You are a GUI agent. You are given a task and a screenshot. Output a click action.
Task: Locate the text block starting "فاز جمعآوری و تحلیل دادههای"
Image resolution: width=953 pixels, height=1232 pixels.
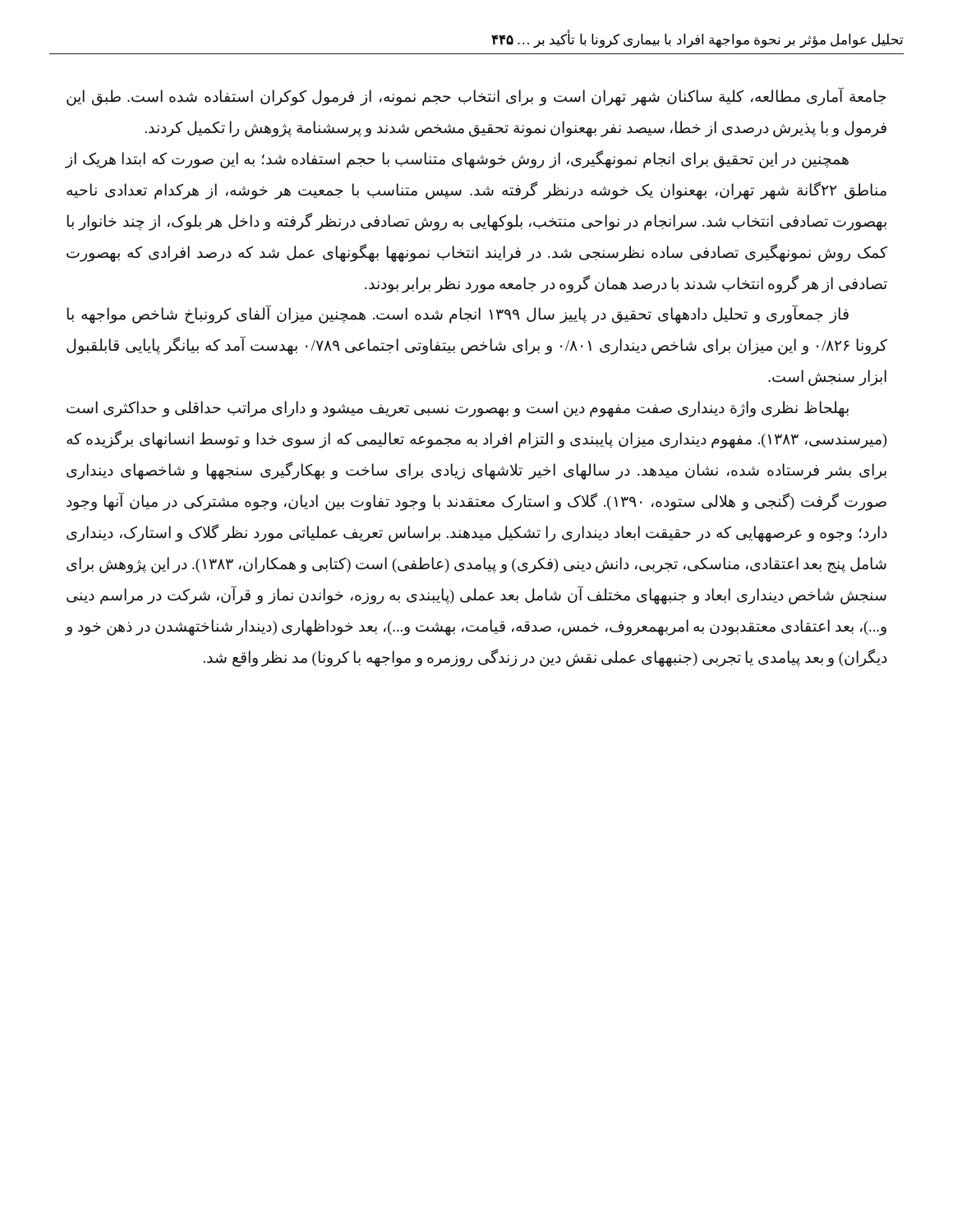[476, 347]
